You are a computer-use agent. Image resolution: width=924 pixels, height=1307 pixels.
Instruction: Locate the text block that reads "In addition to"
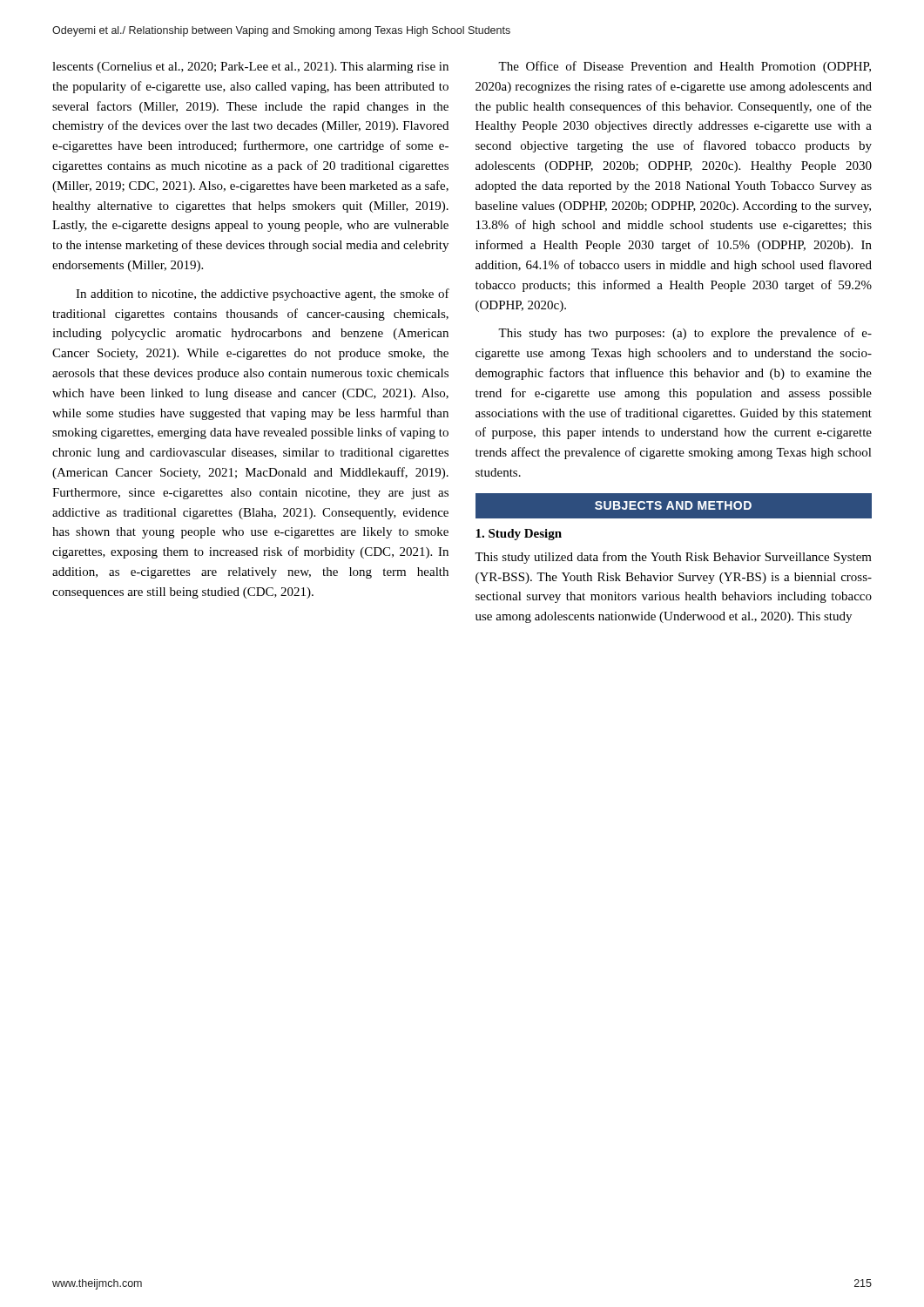251,443
